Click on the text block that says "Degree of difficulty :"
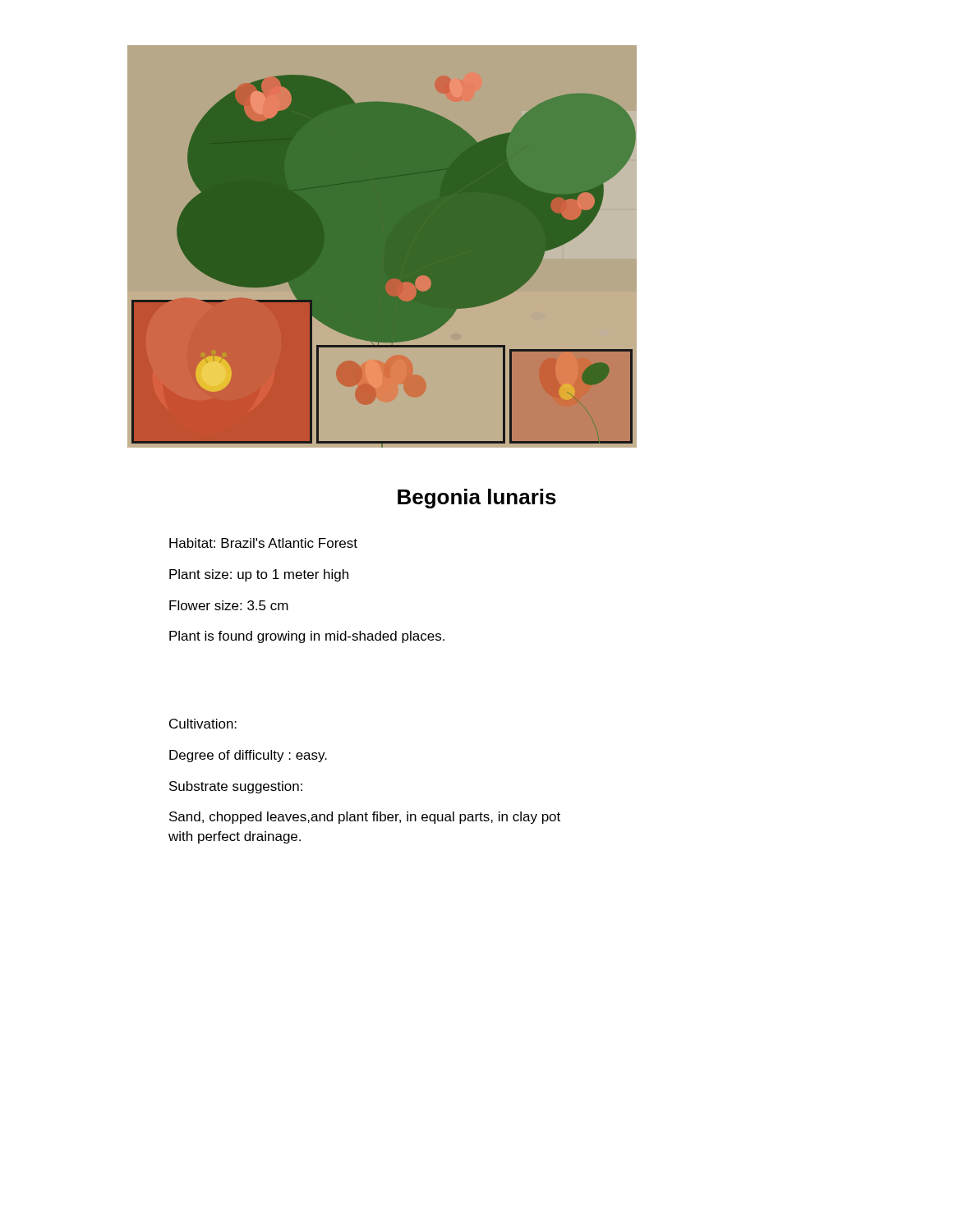The width and height of the screenshot is (953, 1232). click(x=248, y=755)
